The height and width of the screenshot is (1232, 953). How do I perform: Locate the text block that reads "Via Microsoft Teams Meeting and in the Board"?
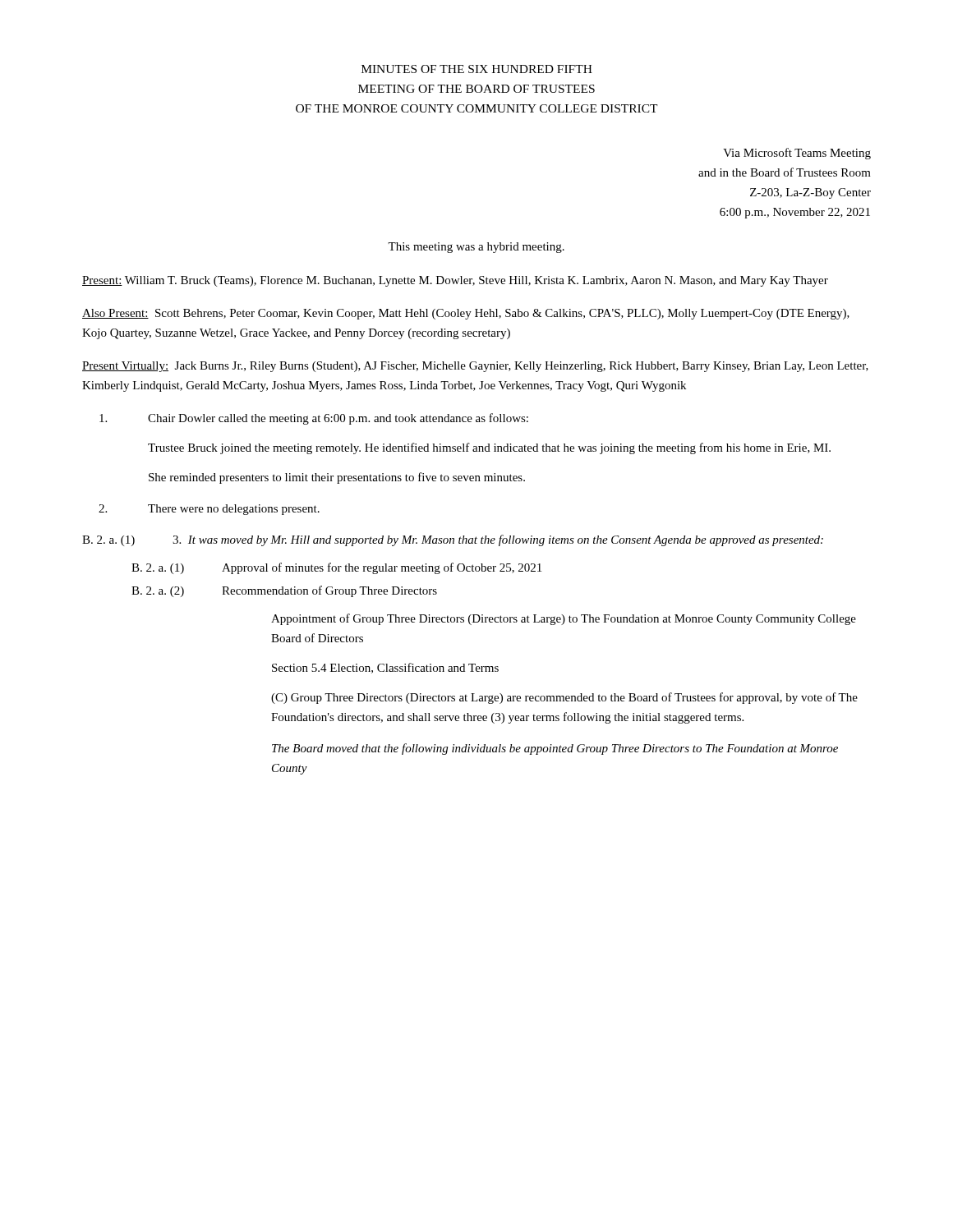(785, 182)
